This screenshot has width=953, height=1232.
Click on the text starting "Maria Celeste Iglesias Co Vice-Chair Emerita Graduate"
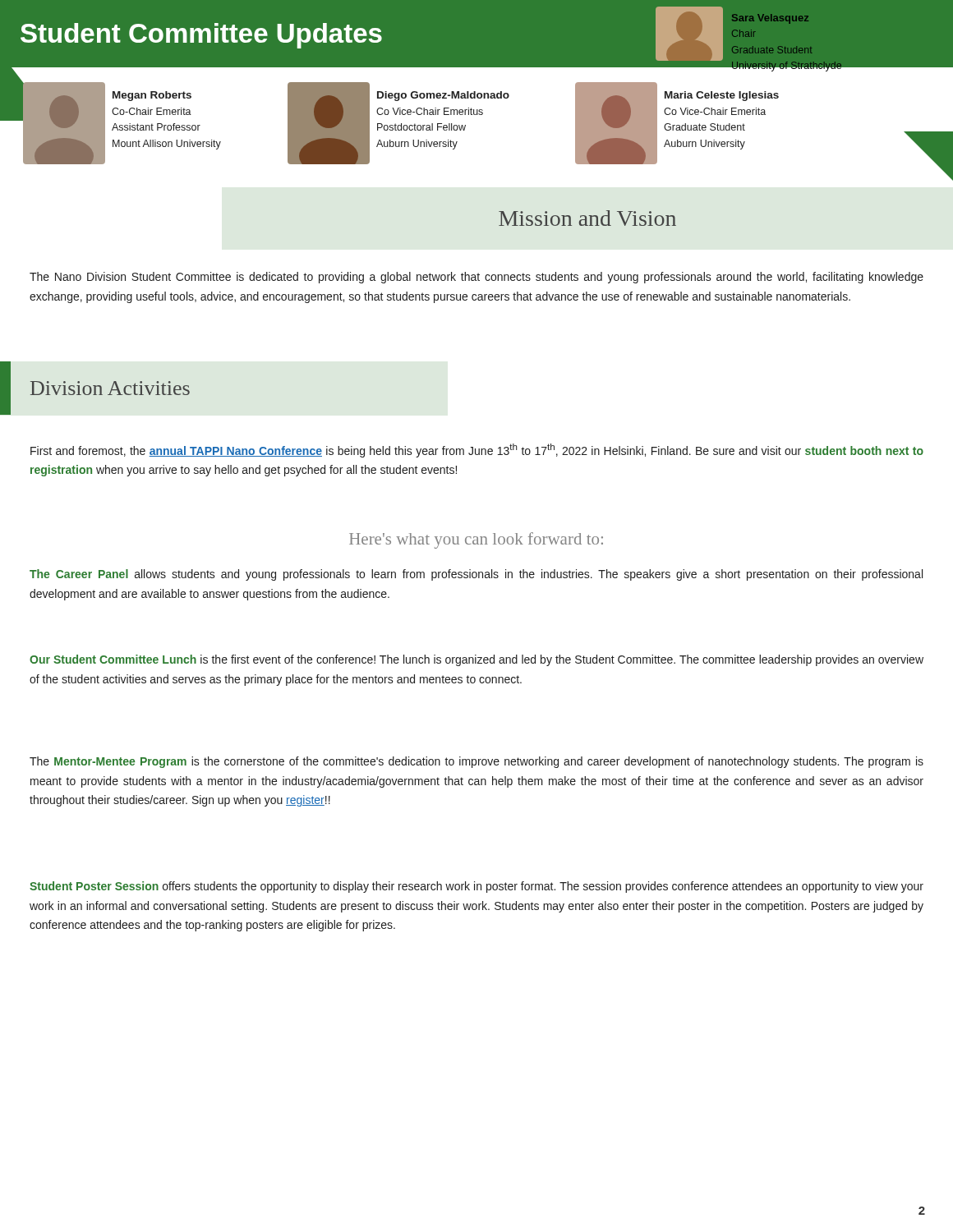721,118
